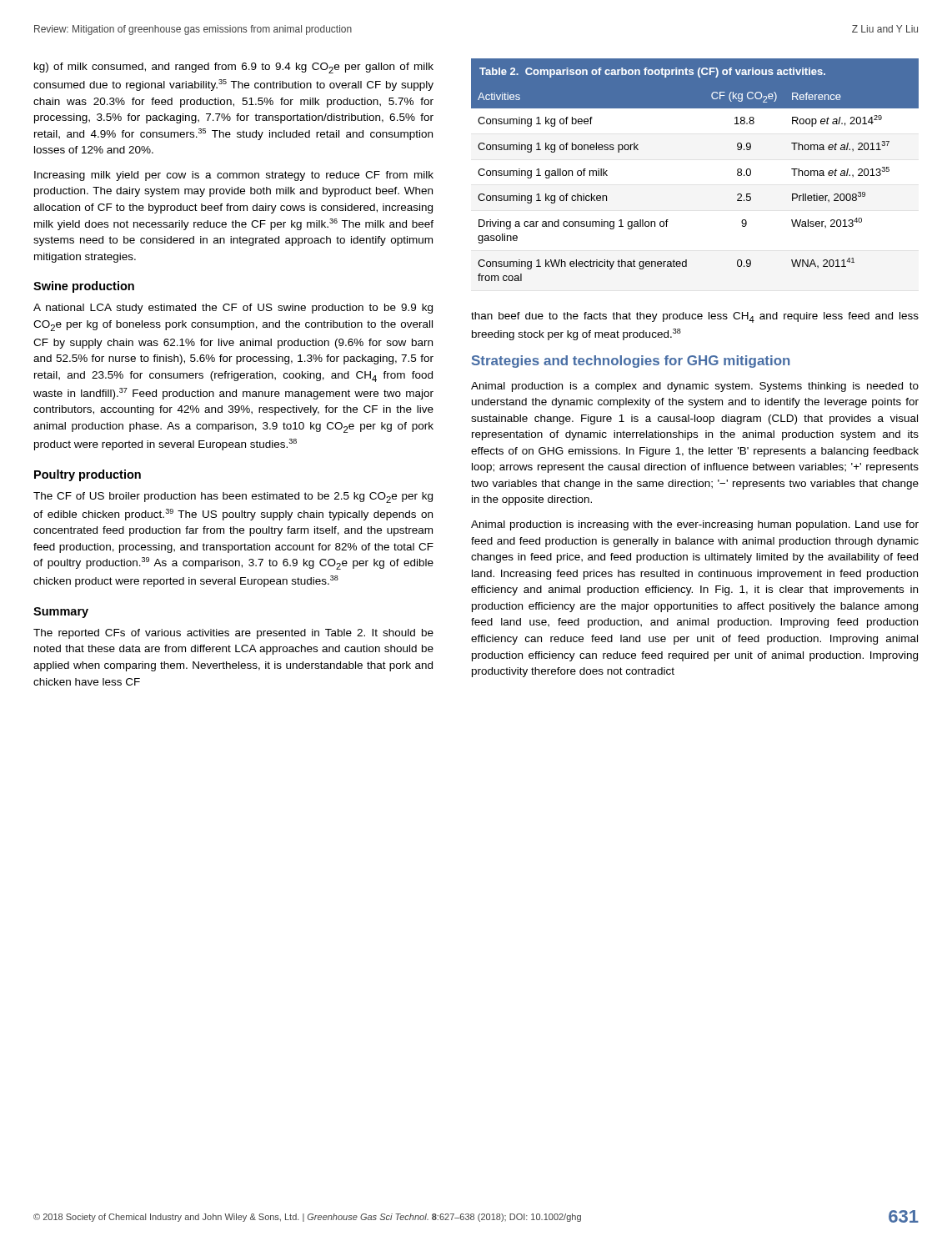Find the text block containing "Animal production is increasing with"

click(x=695, y=598)
